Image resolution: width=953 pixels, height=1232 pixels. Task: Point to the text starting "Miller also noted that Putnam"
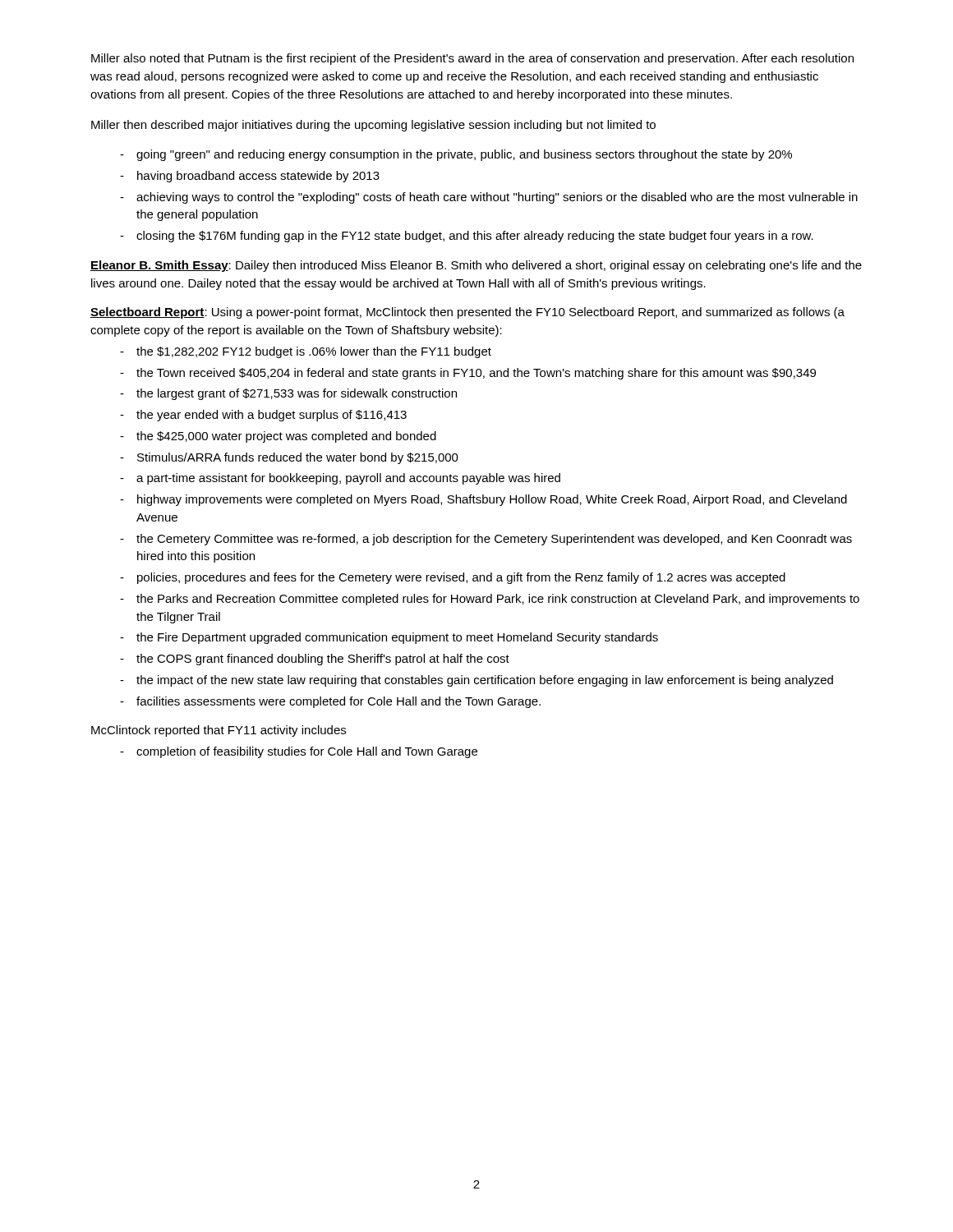pyautogui.click(x=472, y=76)
